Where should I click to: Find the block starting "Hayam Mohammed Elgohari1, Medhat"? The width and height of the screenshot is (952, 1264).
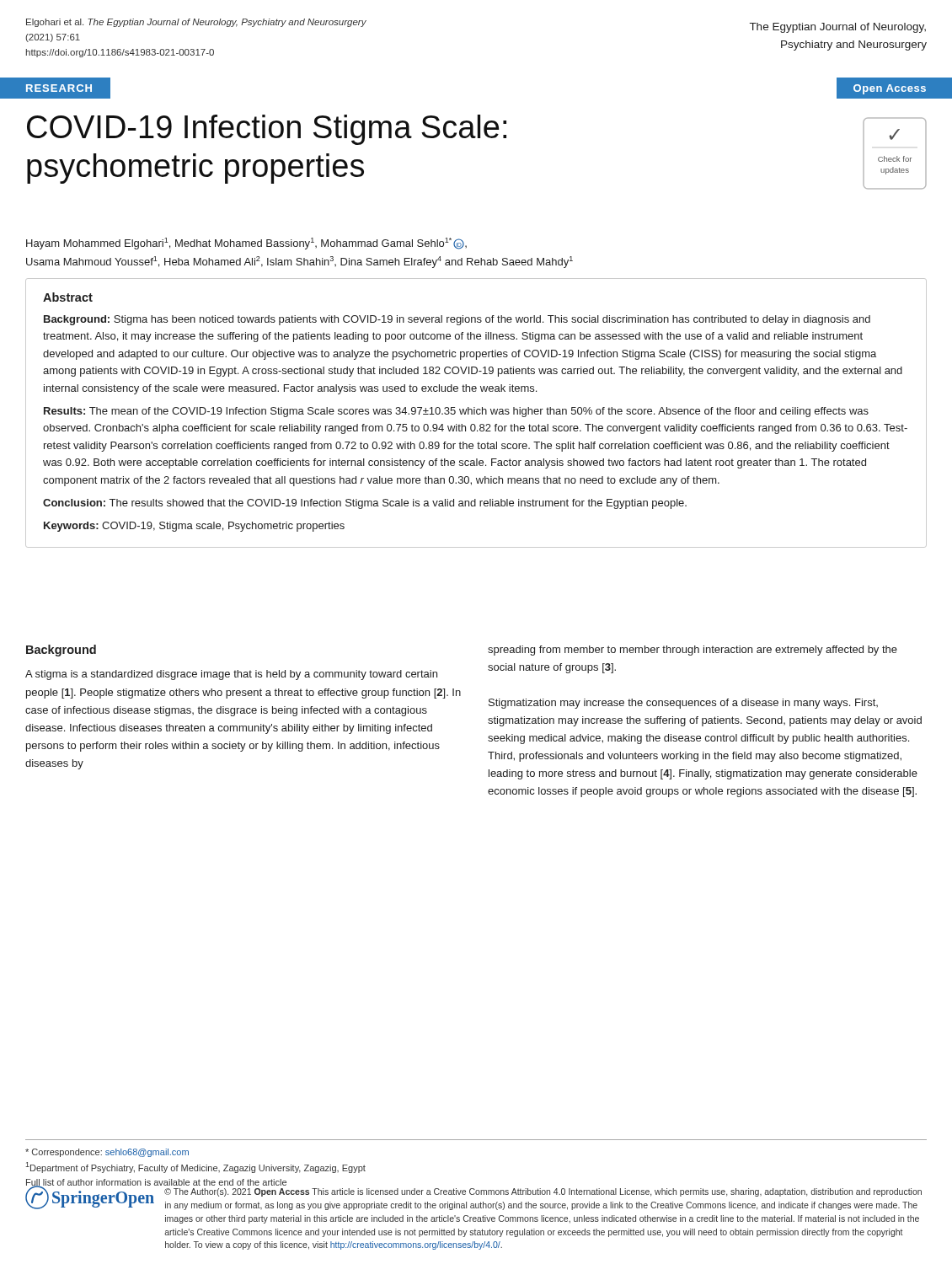(x=299, y=252)
